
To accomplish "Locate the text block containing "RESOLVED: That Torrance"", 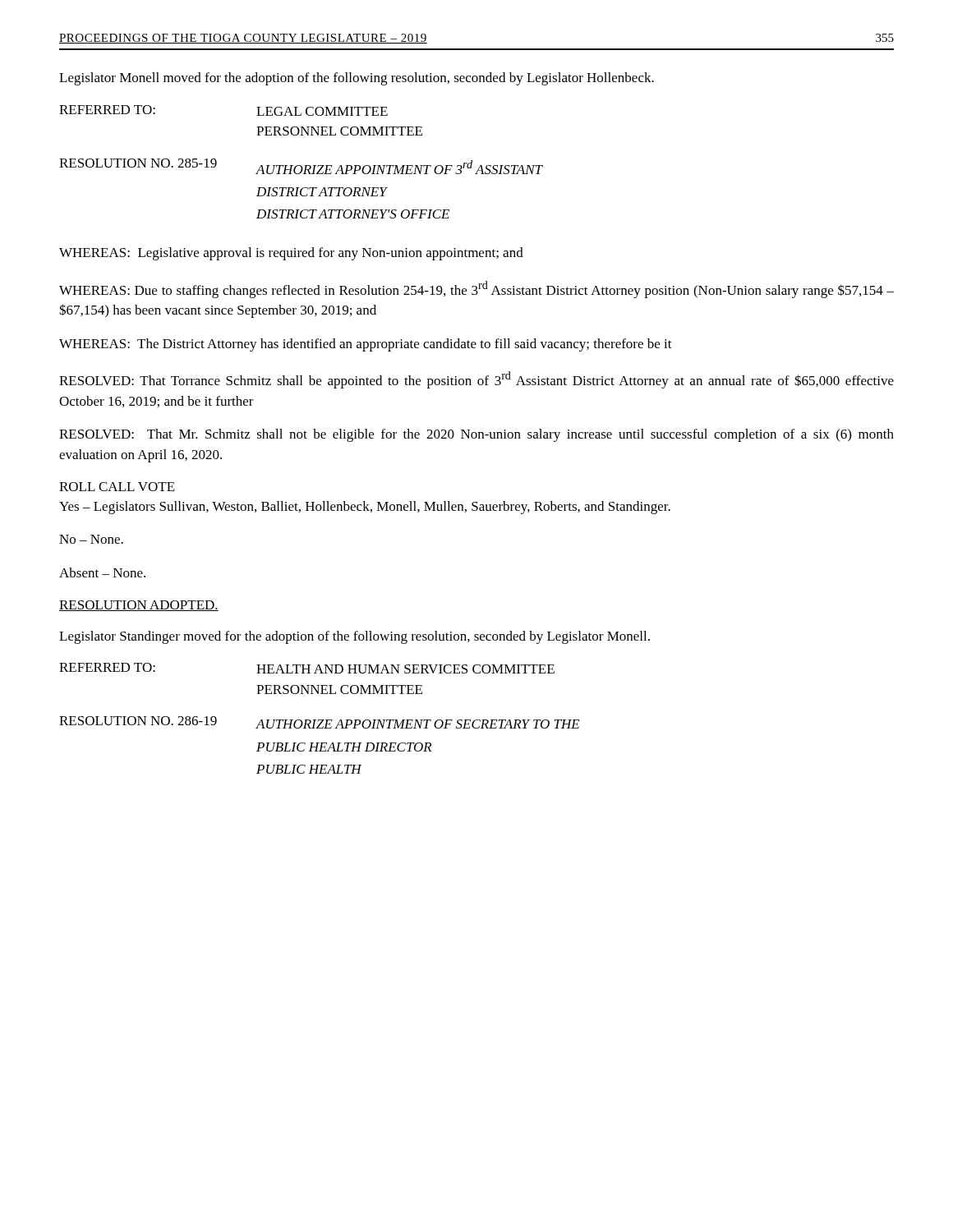I will (476, 389).
